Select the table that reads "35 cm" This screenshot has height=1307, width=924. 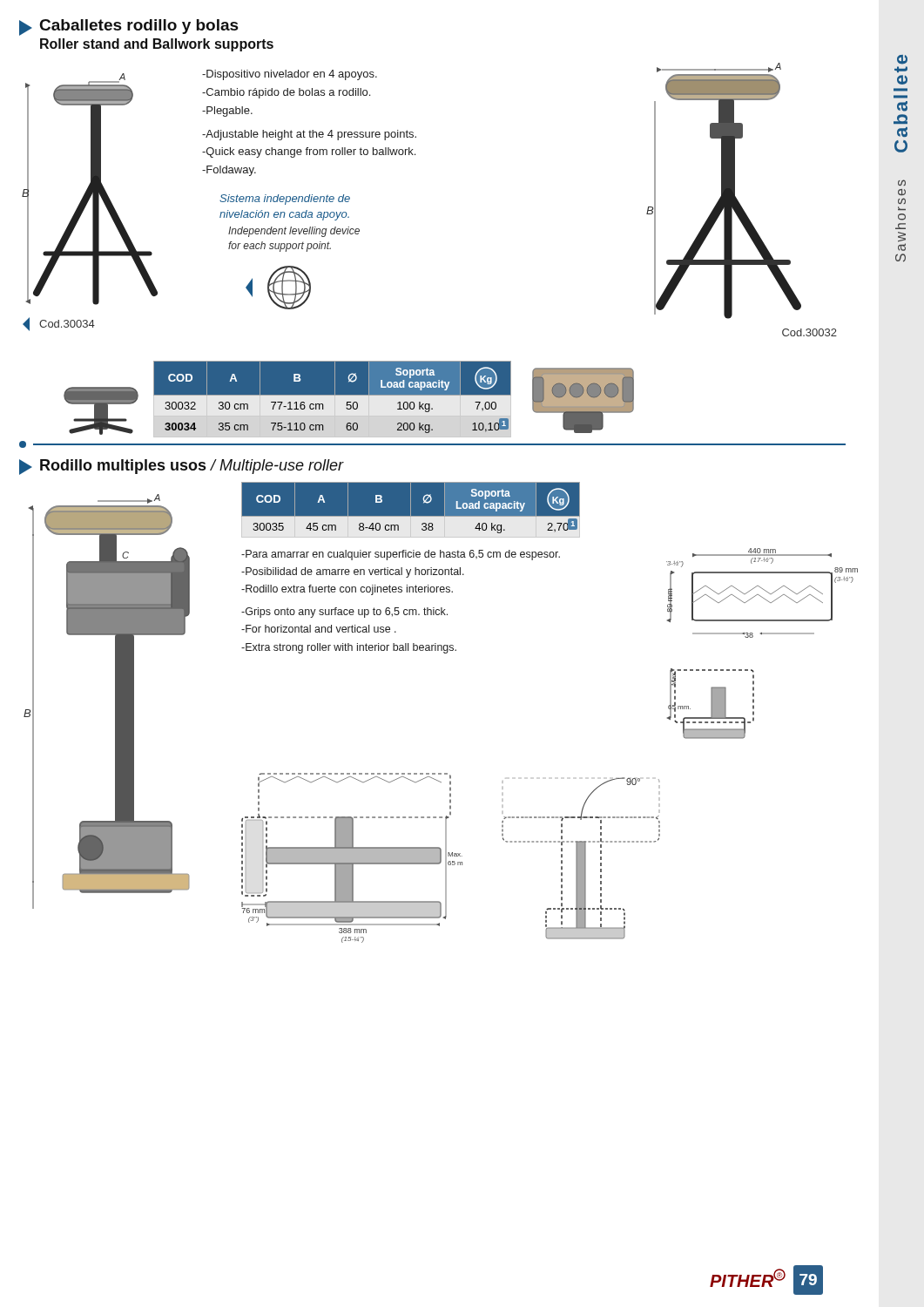(x=332, y=399)
